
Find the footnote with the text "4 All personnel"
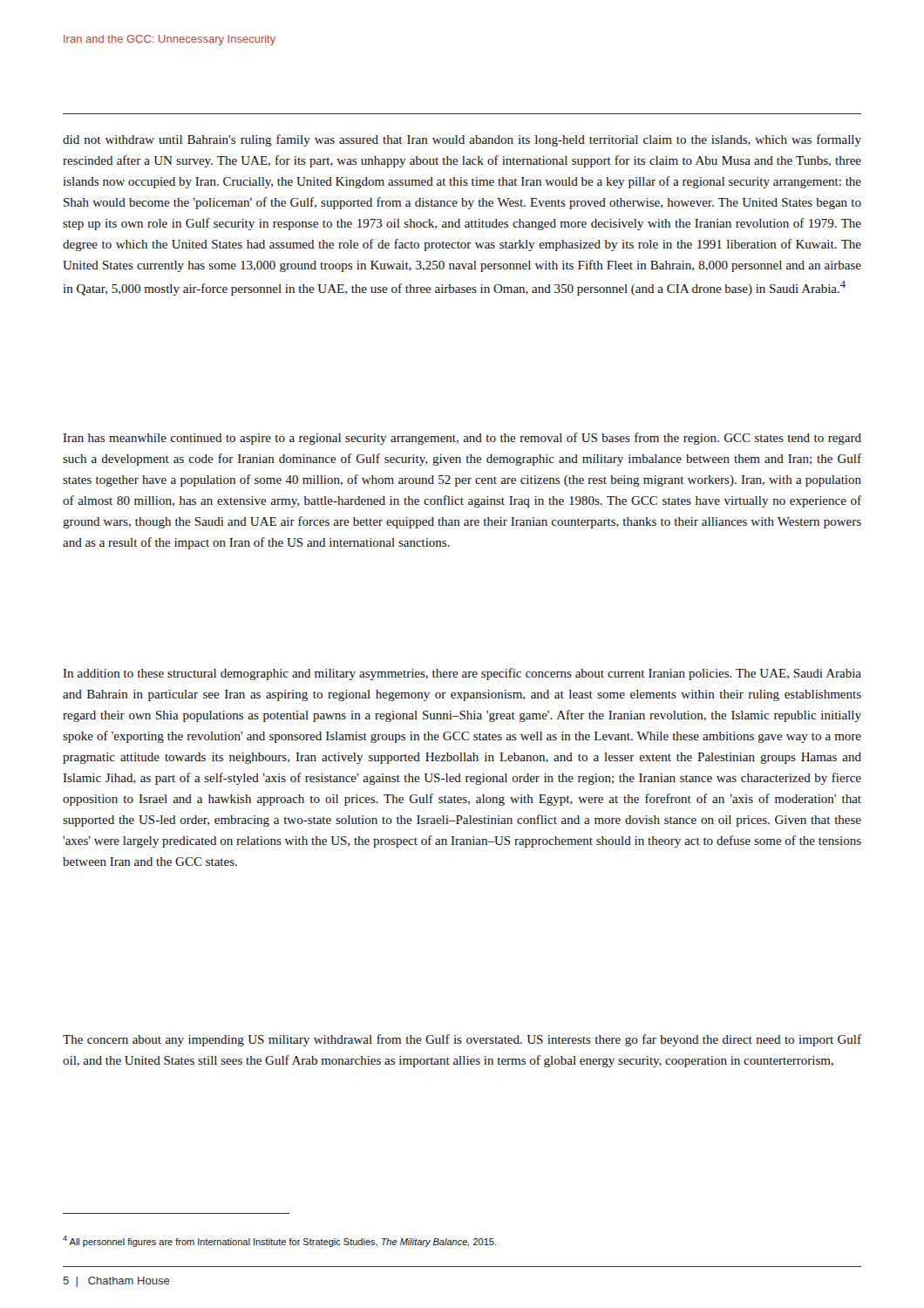tap(280, 1240)
